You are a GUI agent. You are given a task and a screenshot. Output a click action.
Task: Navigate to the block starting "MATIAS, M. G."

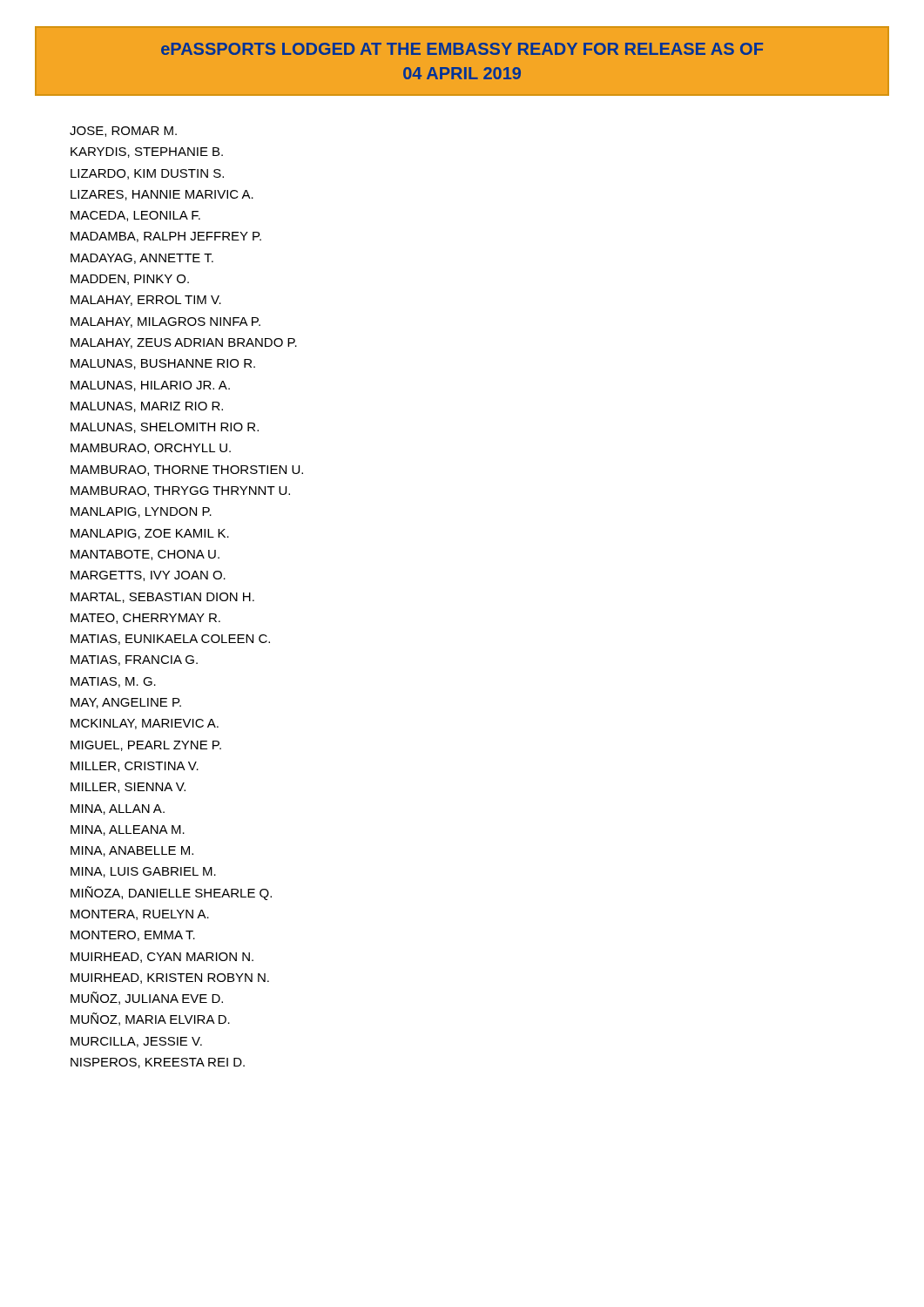113,681
